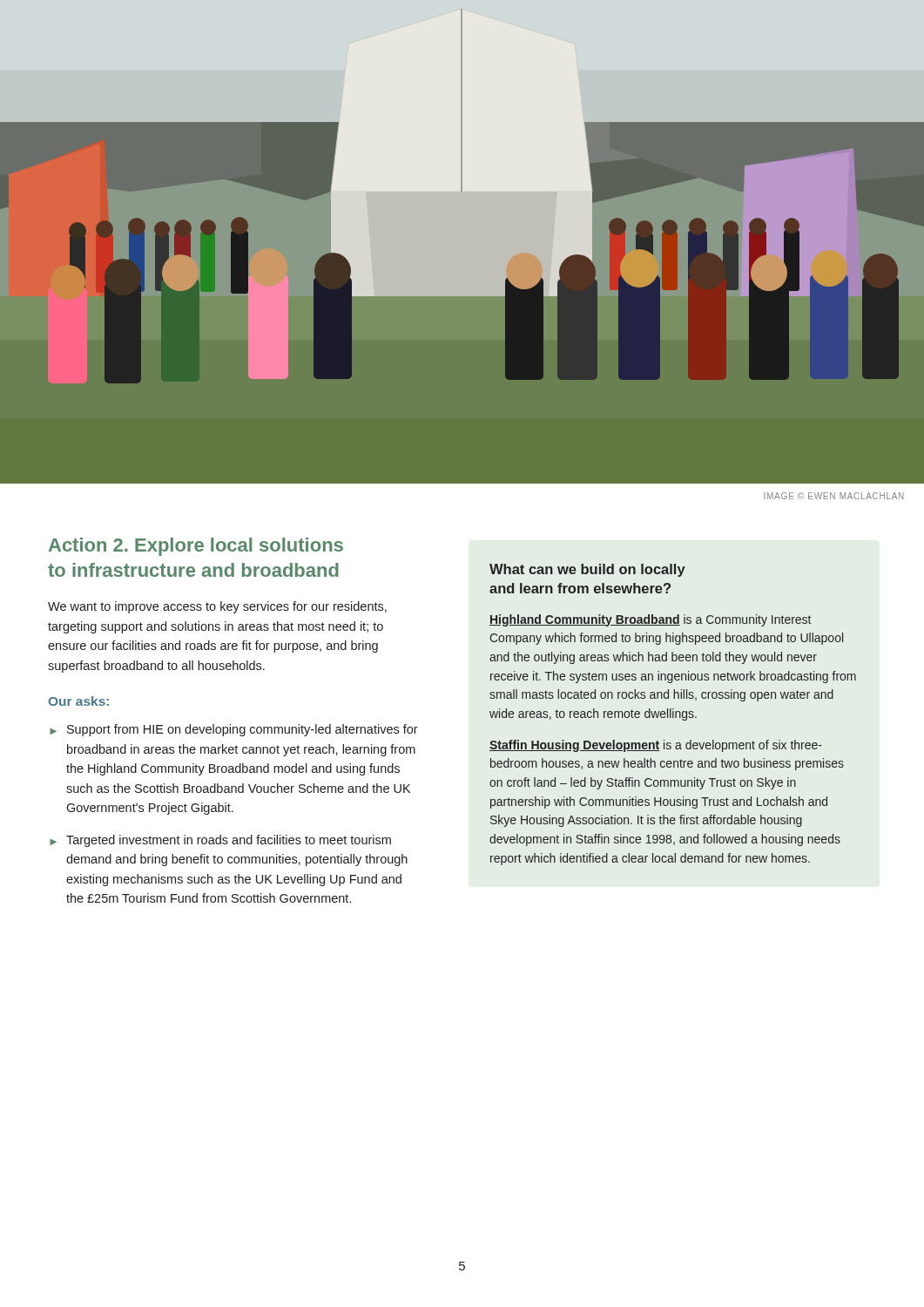
Task: Click the passage that begins "► Support from HIE"
Action: click(235, 769)
